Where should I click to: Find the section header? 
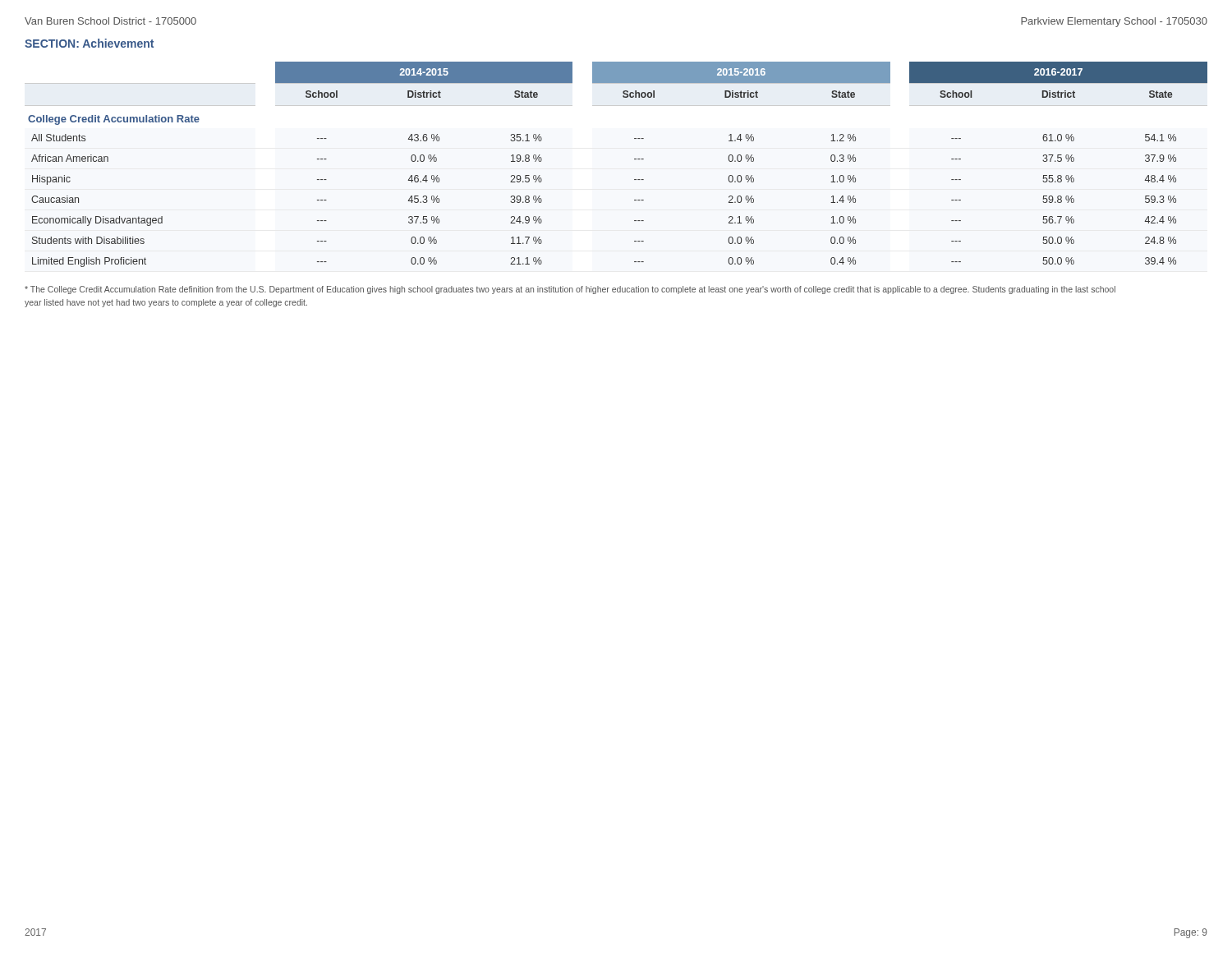[89, 44]
